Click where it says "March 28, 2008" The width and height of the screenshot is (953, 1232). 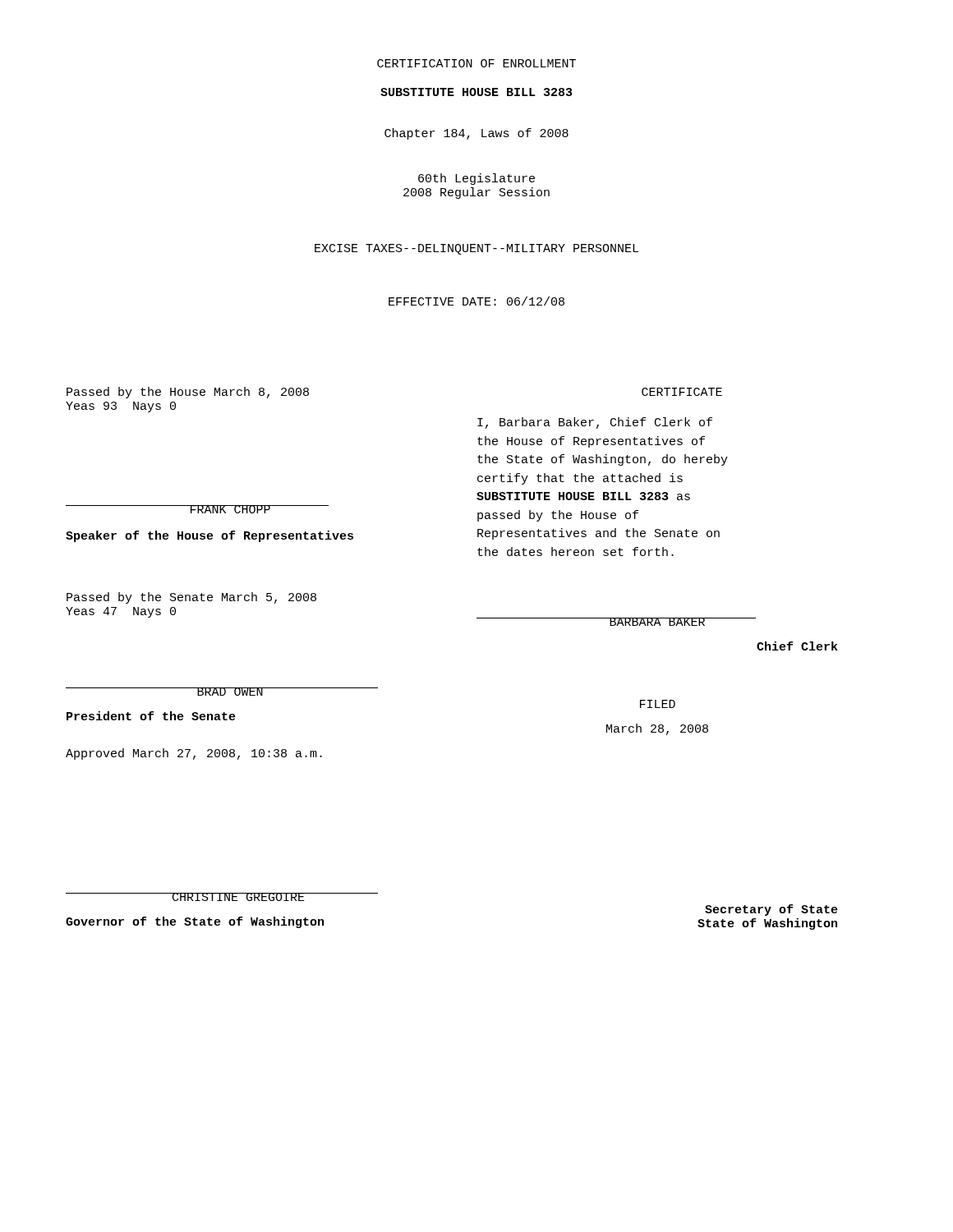(x=657, y=730)
